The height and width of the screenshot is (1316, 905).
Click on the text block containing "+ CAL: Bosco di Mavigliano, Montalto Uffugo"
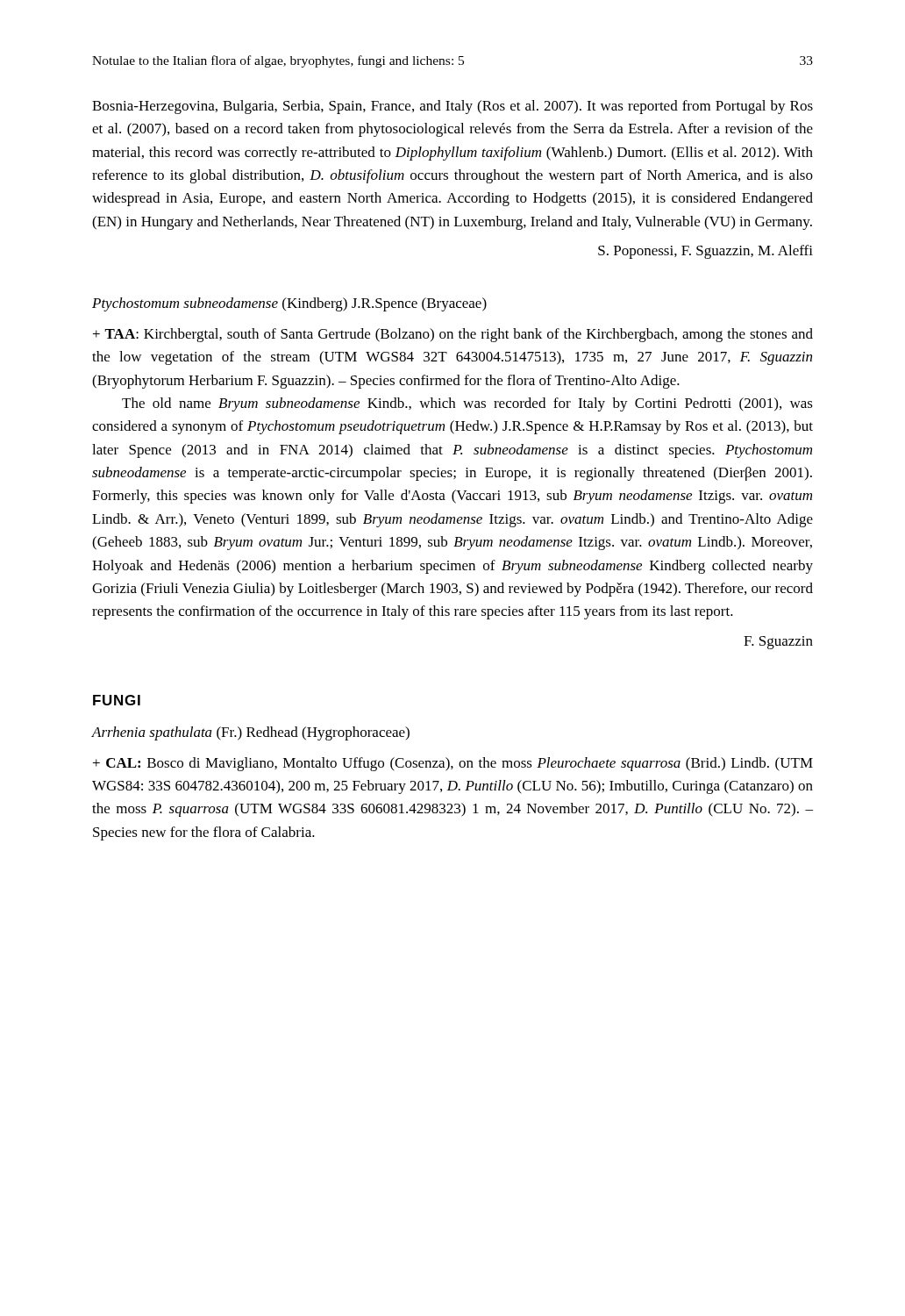[452, 797]
